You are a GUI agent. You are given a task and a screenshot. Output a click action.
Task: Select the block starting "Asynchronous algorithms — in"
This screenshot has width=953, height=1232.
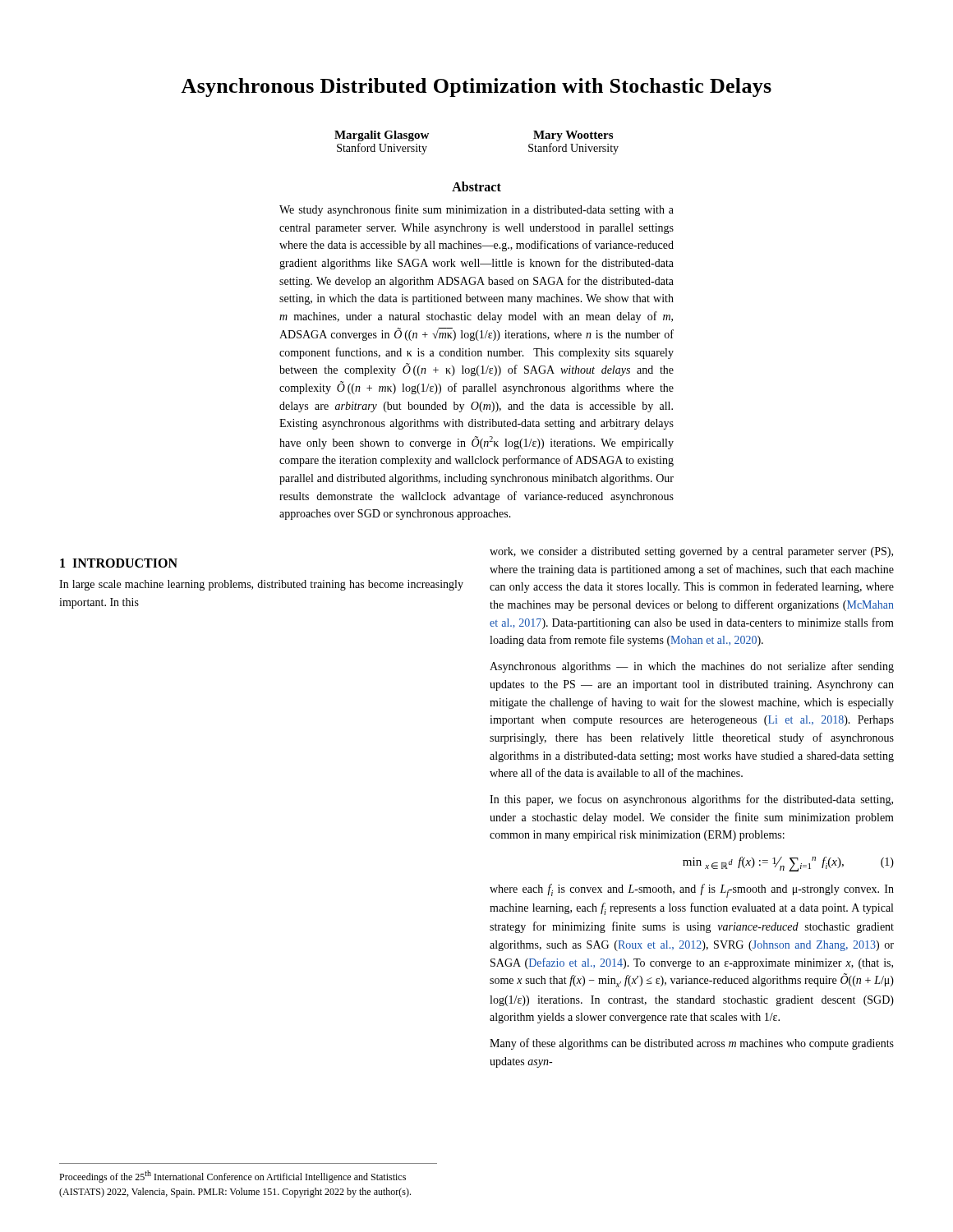click(x=692, y=720)
